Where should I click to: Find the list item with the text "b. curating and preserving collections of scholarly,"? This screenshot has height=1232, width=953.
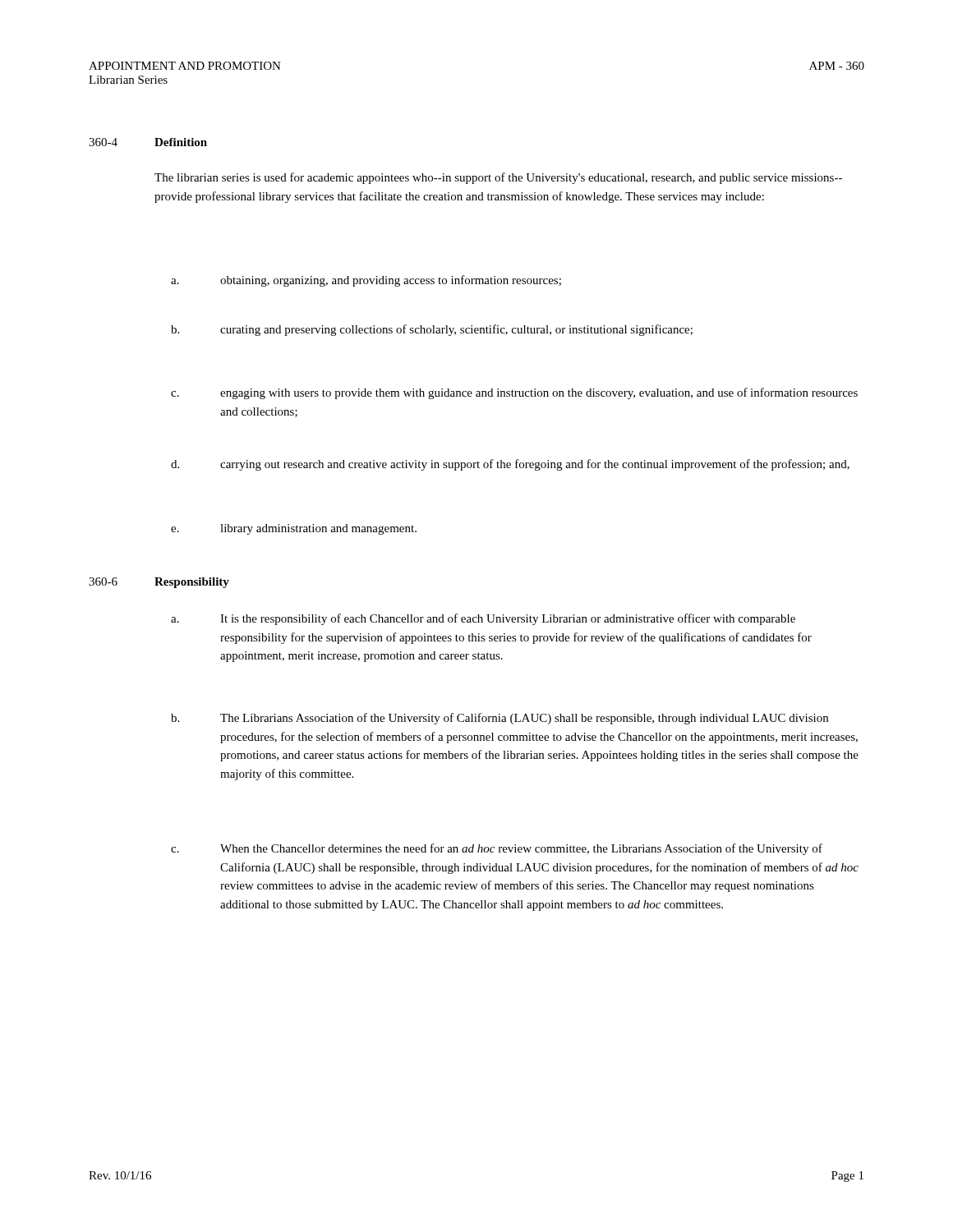tap(509, 330)
